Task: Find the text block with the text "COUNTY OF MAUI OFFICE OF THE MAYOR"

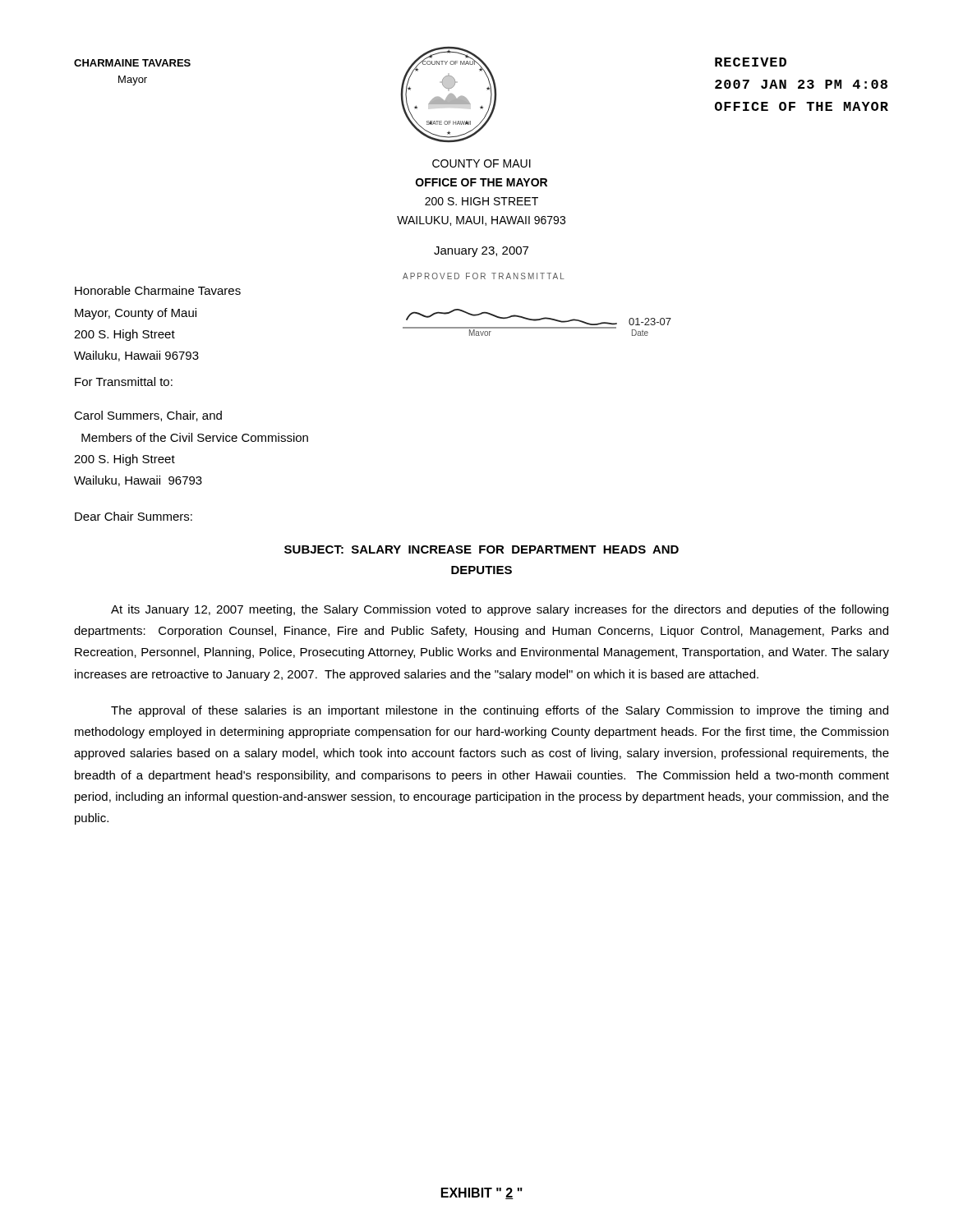Action: point(482,192)
